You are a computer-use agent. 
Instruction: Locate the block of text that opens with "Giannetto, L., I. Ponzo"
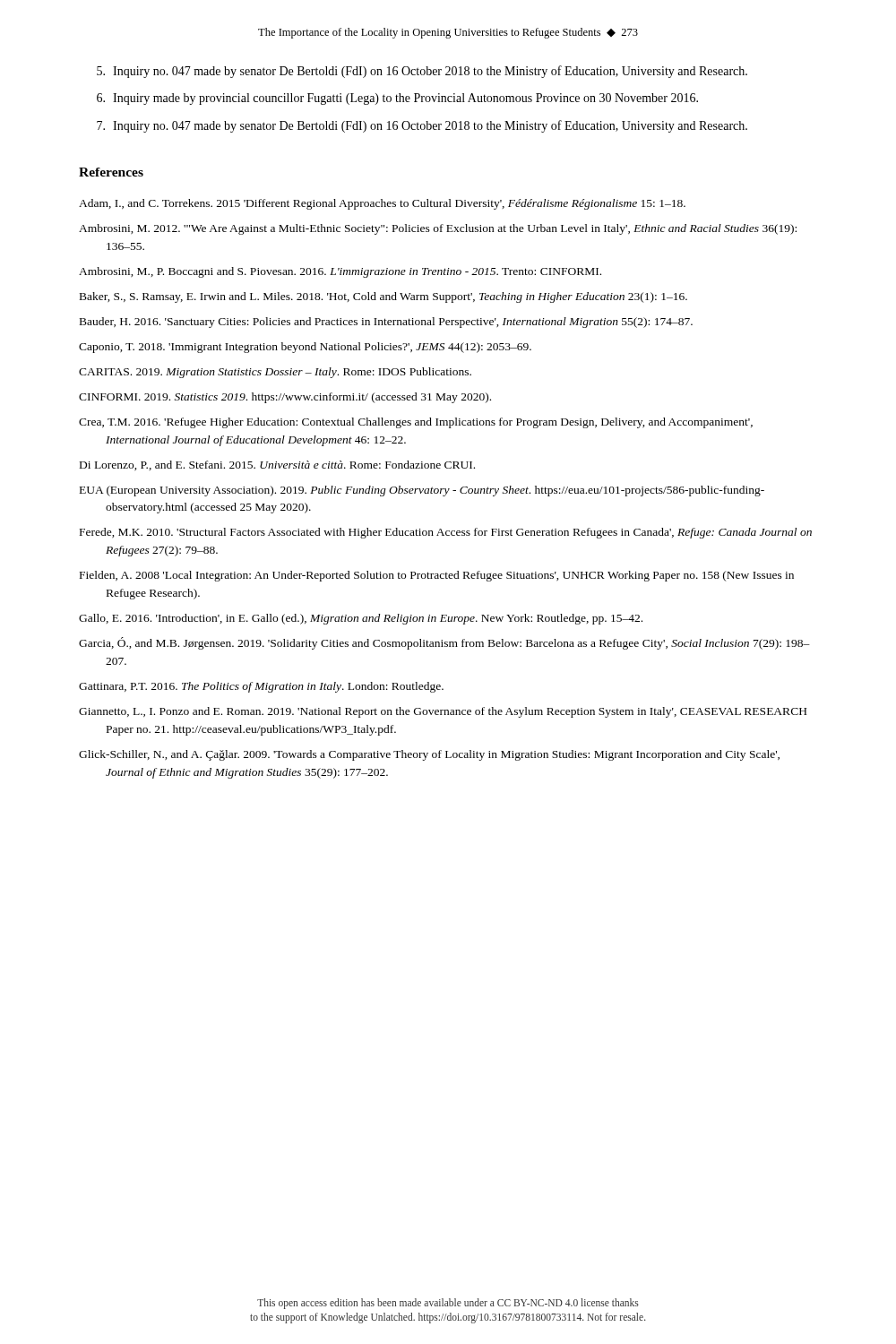[443, 720]
